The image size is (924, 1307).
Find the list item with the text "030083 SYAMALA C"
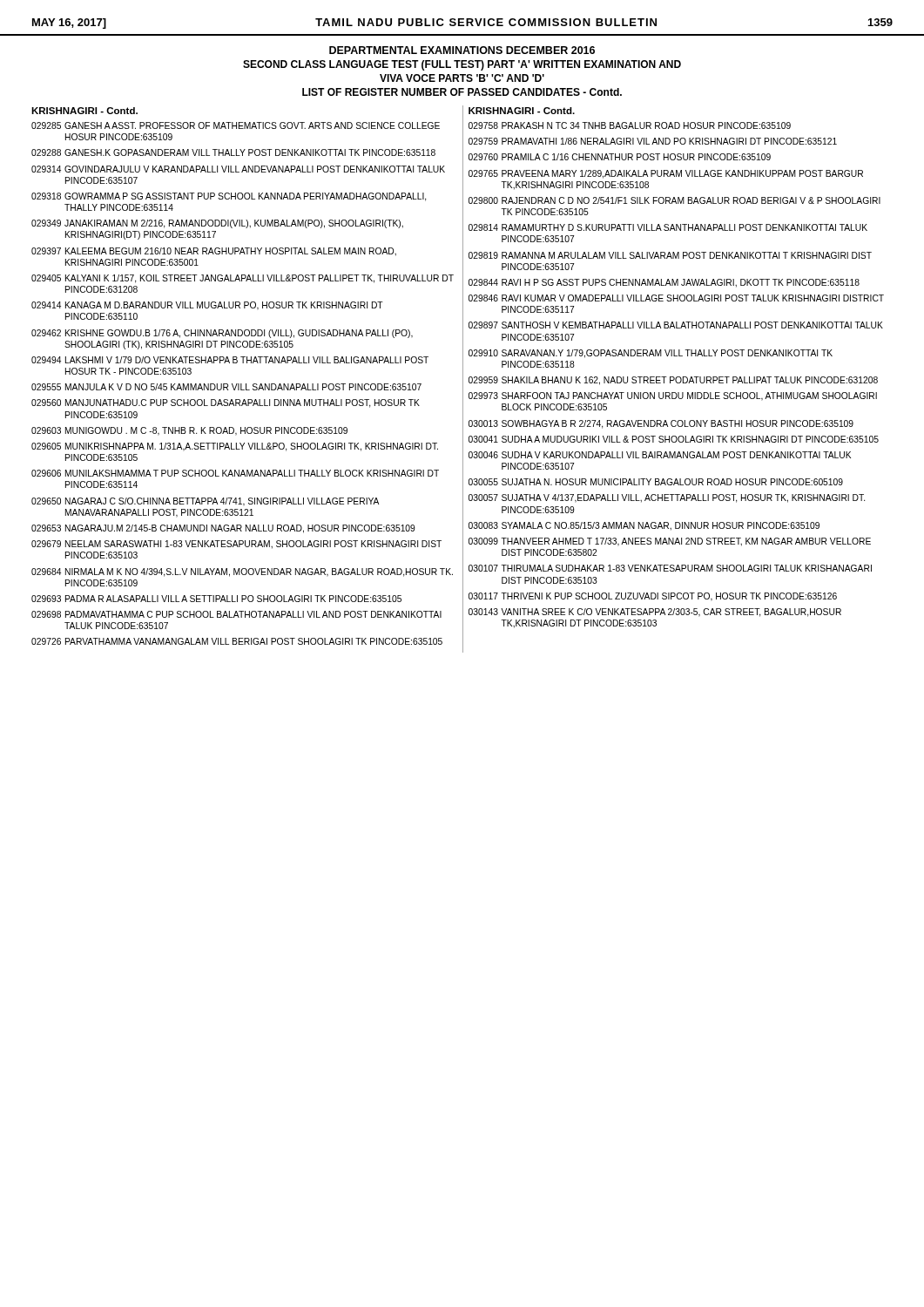point(680,526)
